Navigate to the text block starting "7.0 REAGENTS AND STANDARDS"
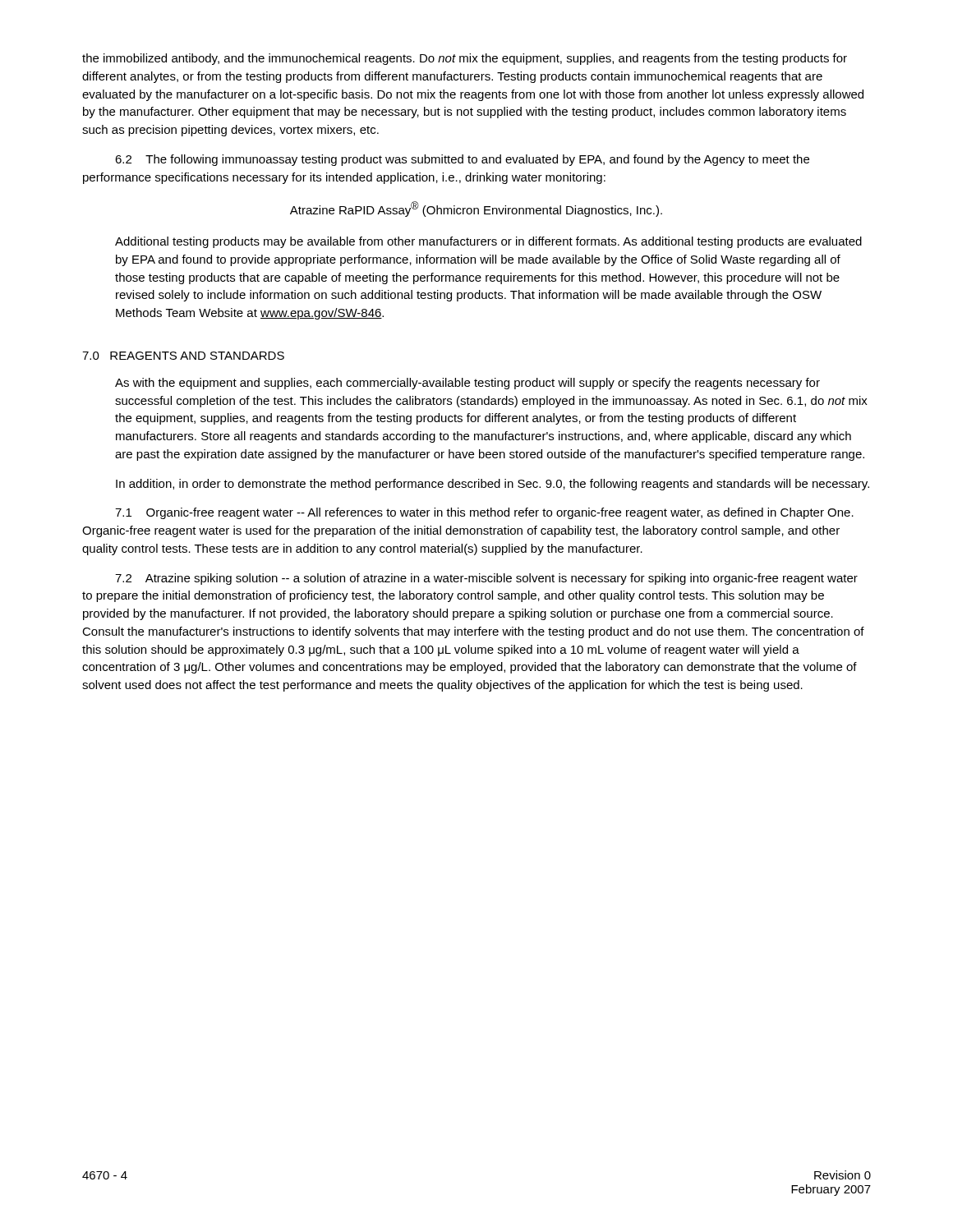953x1232 pixels. 183,355
